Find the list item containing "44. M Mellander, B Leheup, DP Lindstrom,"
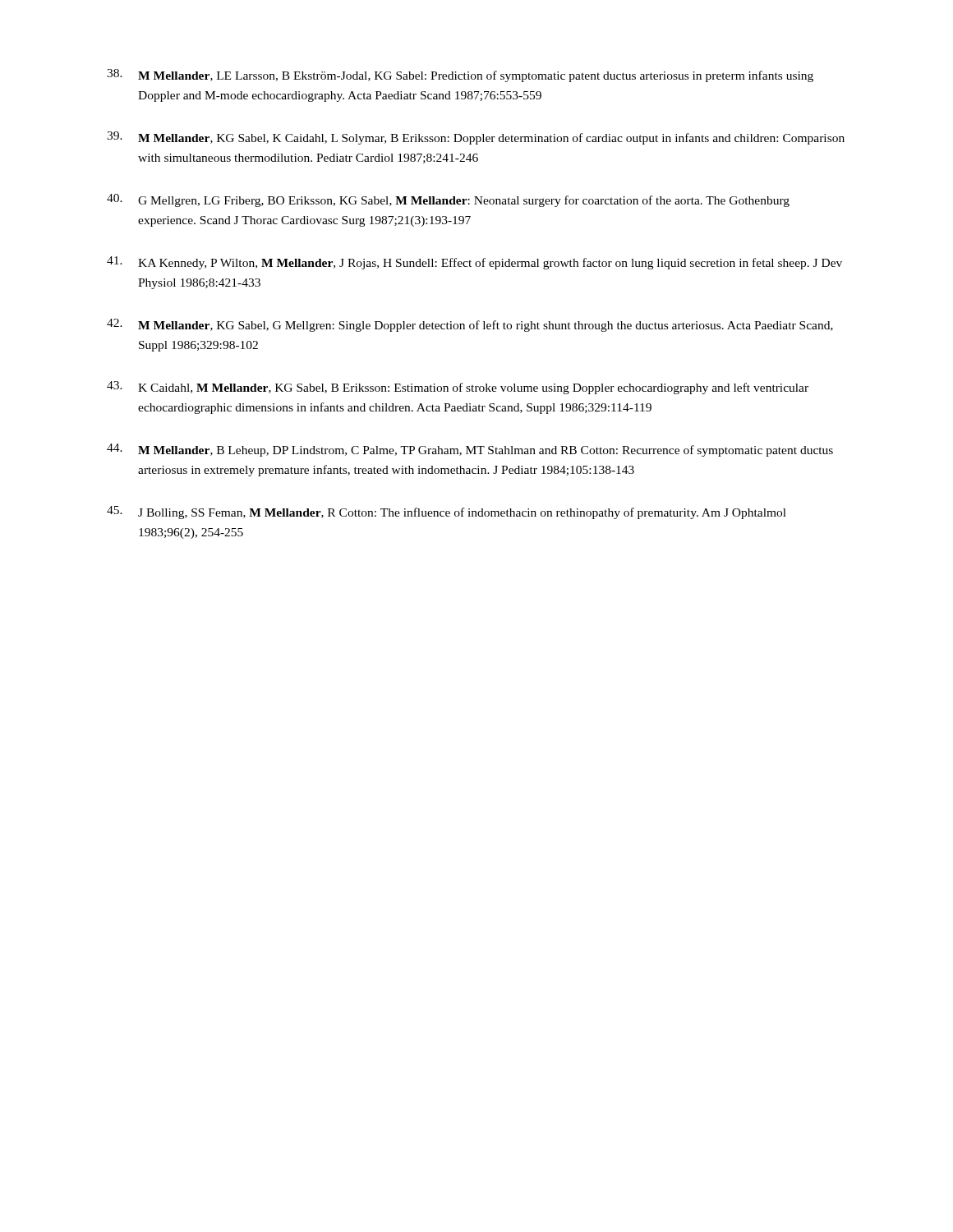Viewport: 953px width, 1232px height. [476, 460]
